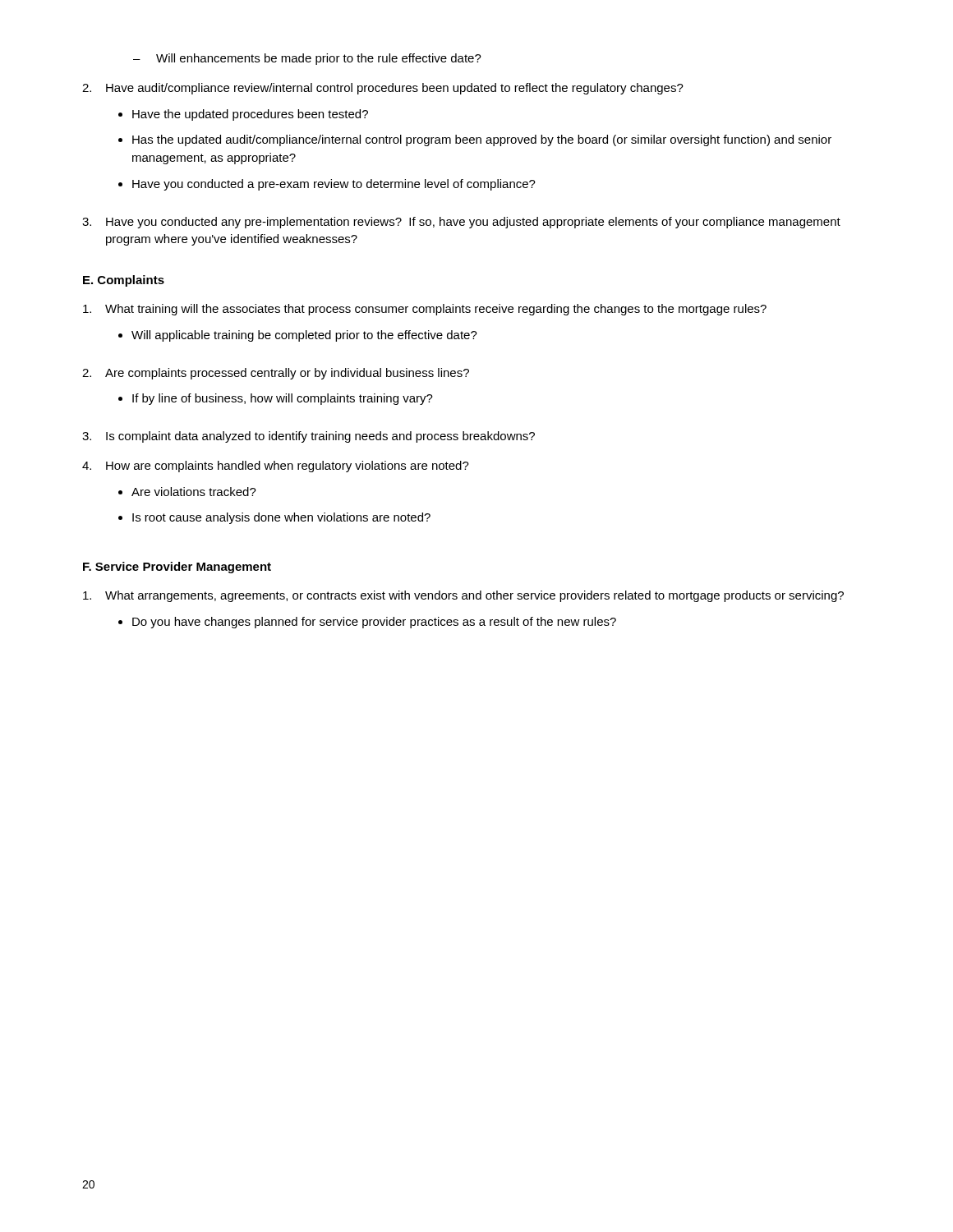Locate the list item that says "Has the updated audit/compliance/internal control program been approved"

coord(481,148)
